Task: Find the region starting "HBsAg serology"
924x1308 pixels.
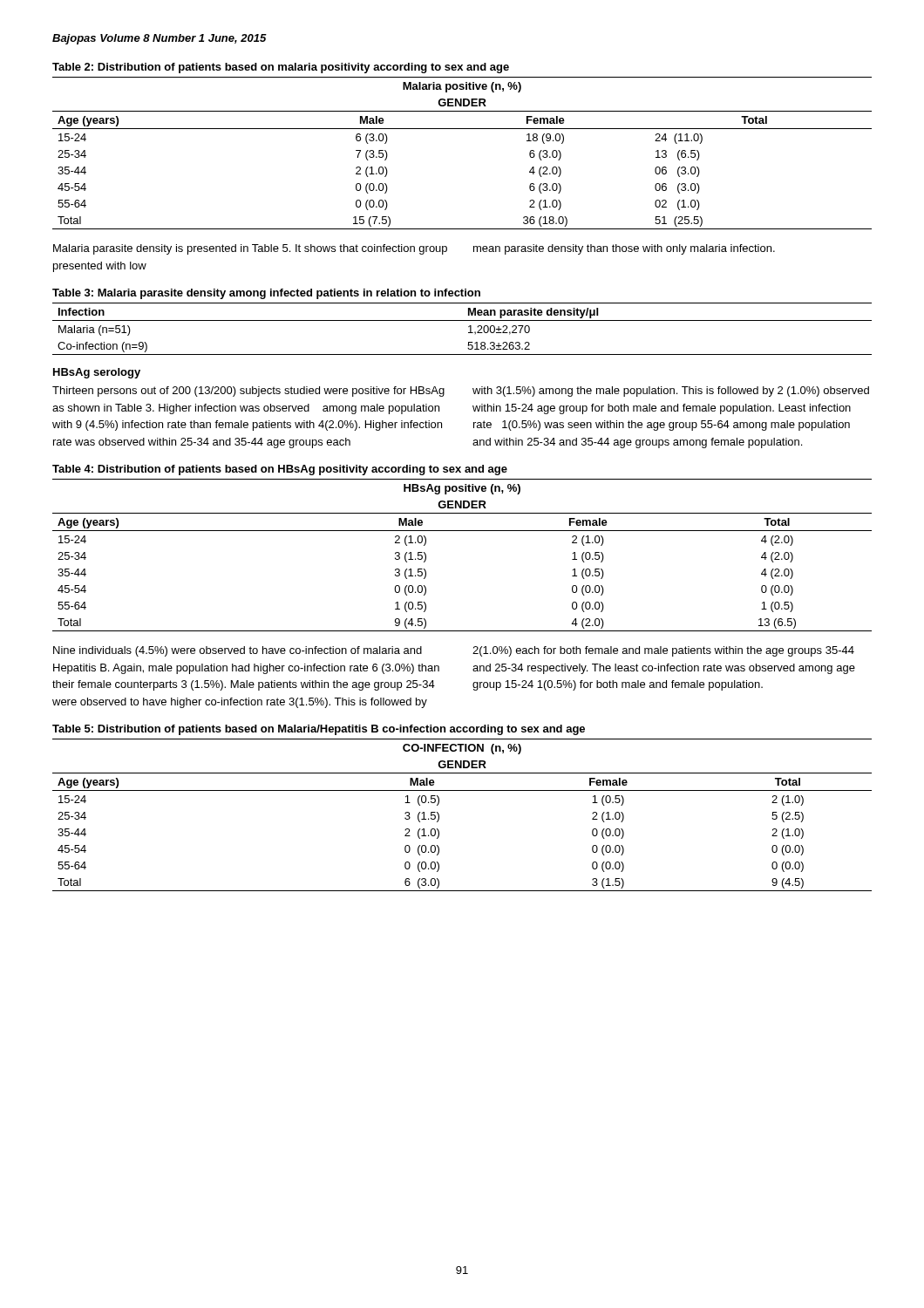Action: [96, 372]
